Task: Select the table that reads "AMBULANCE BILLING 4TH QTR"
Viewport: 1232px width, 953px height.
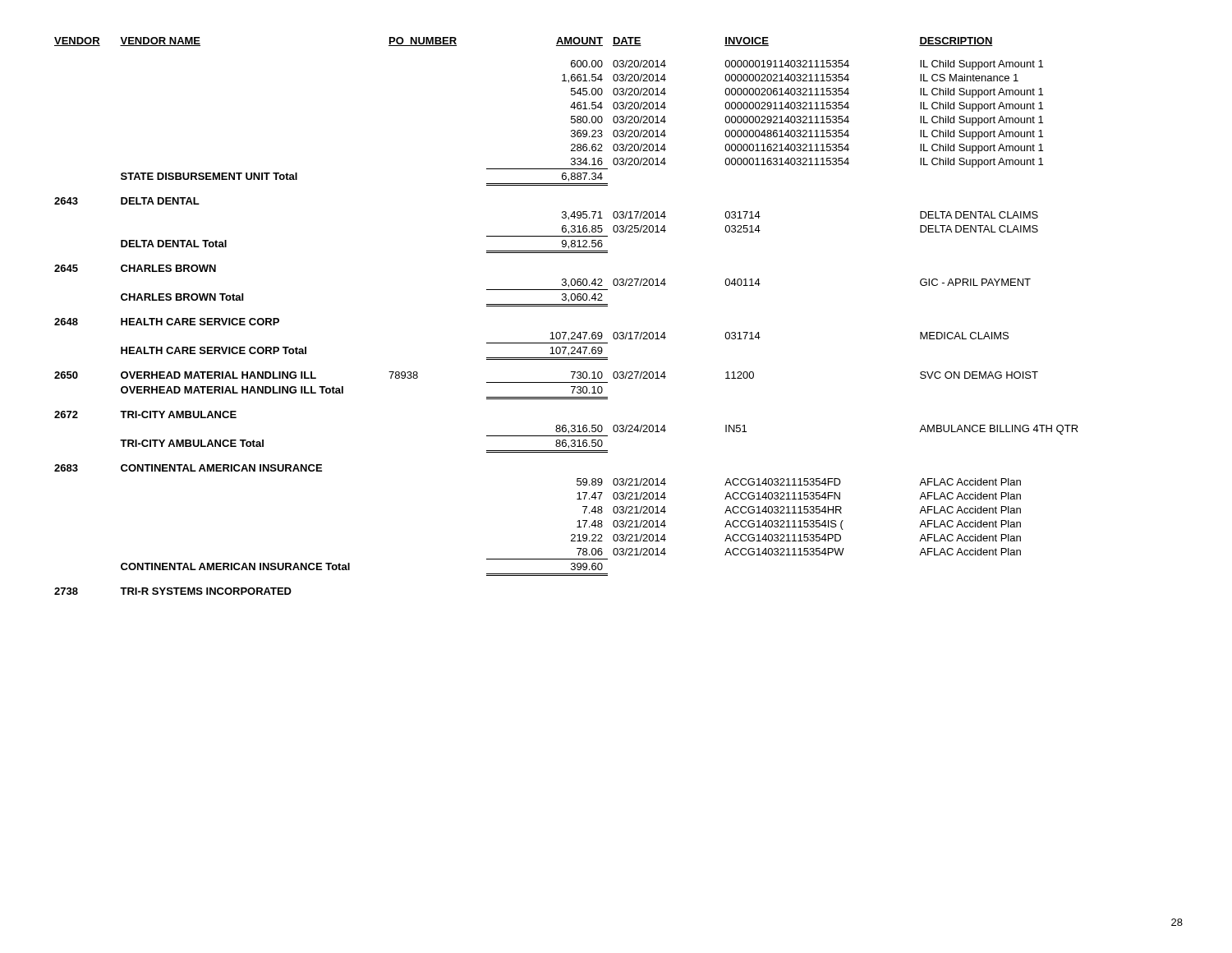Action: coord(616,315)
